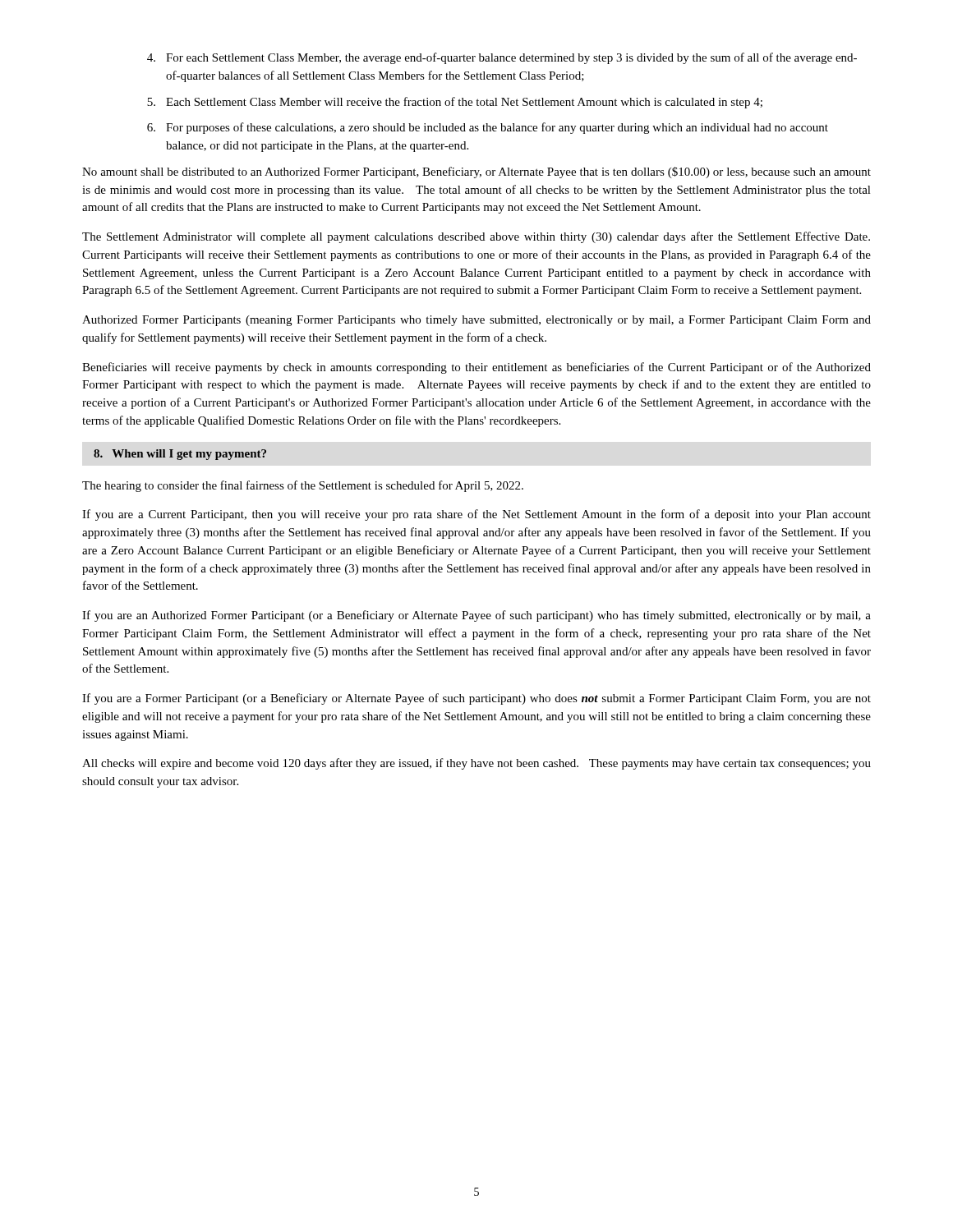
Task: Select the text block starting "If you are an Authorized Former Participant (or"
Action: [x=476, y=642]
